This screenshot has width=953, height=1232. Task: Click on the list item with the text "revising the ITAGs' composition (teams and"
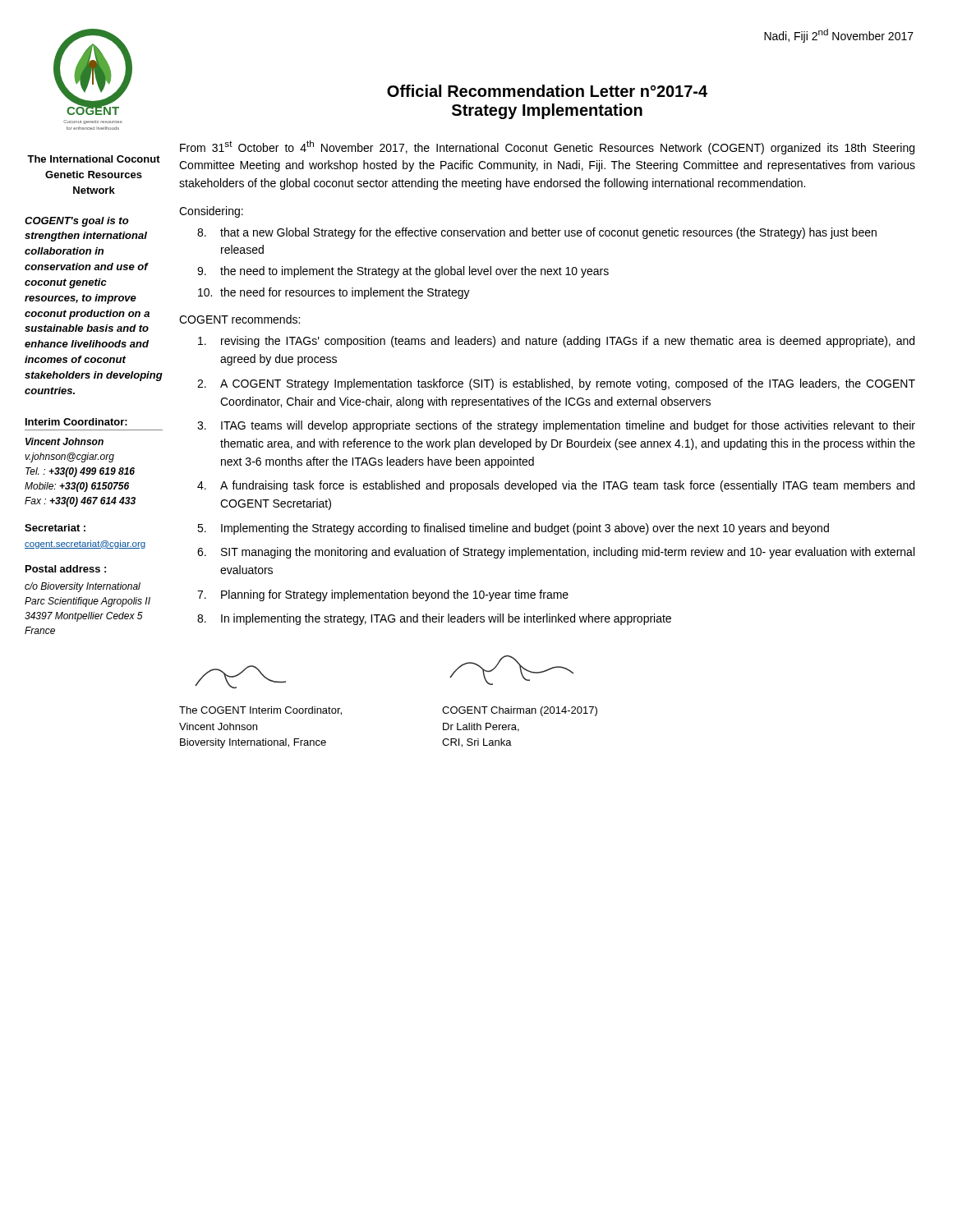pos(556,351)
